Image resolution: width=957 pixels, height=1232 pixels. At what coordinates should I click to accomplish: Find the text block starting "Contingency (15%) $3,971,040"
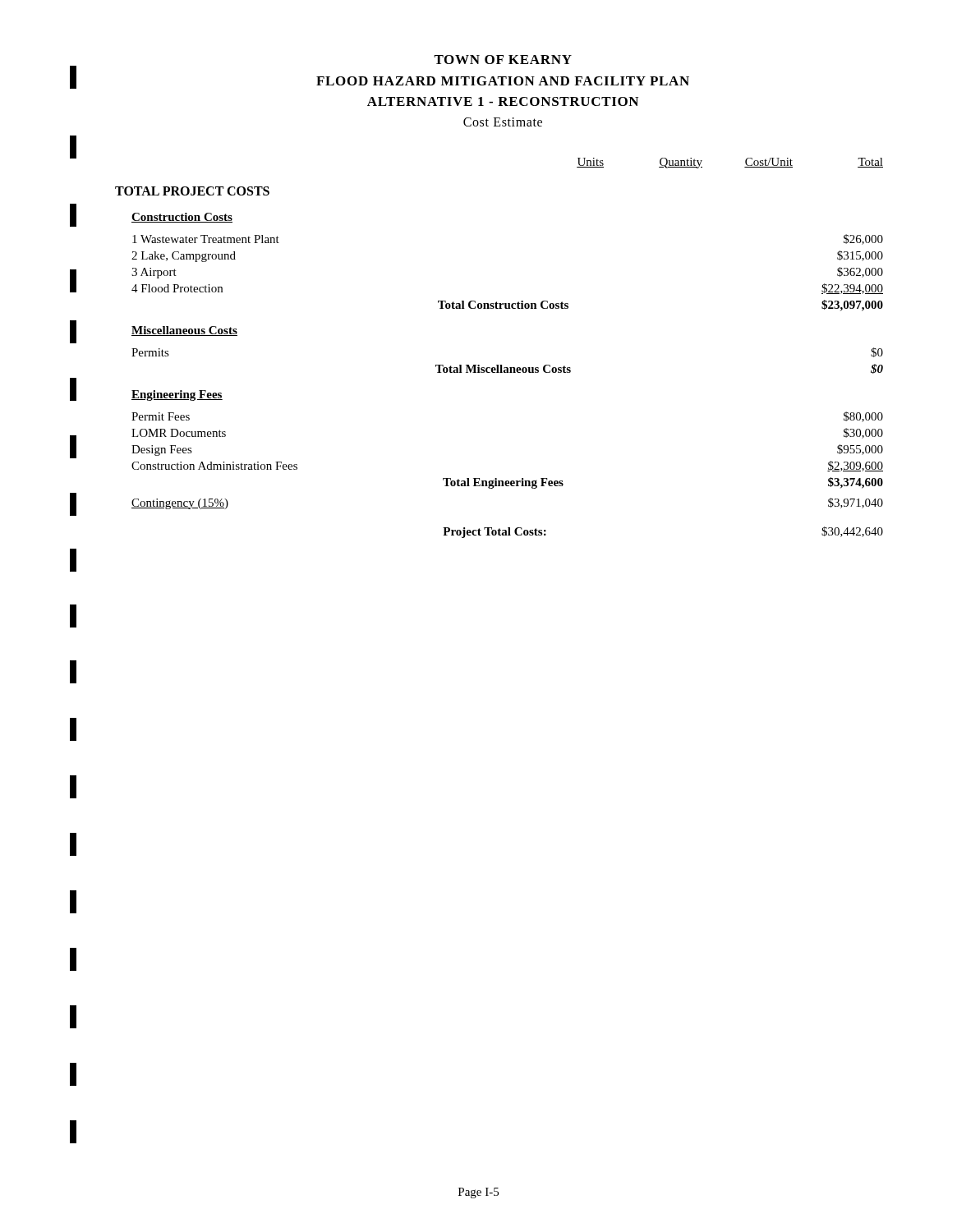tap(169, 503)
